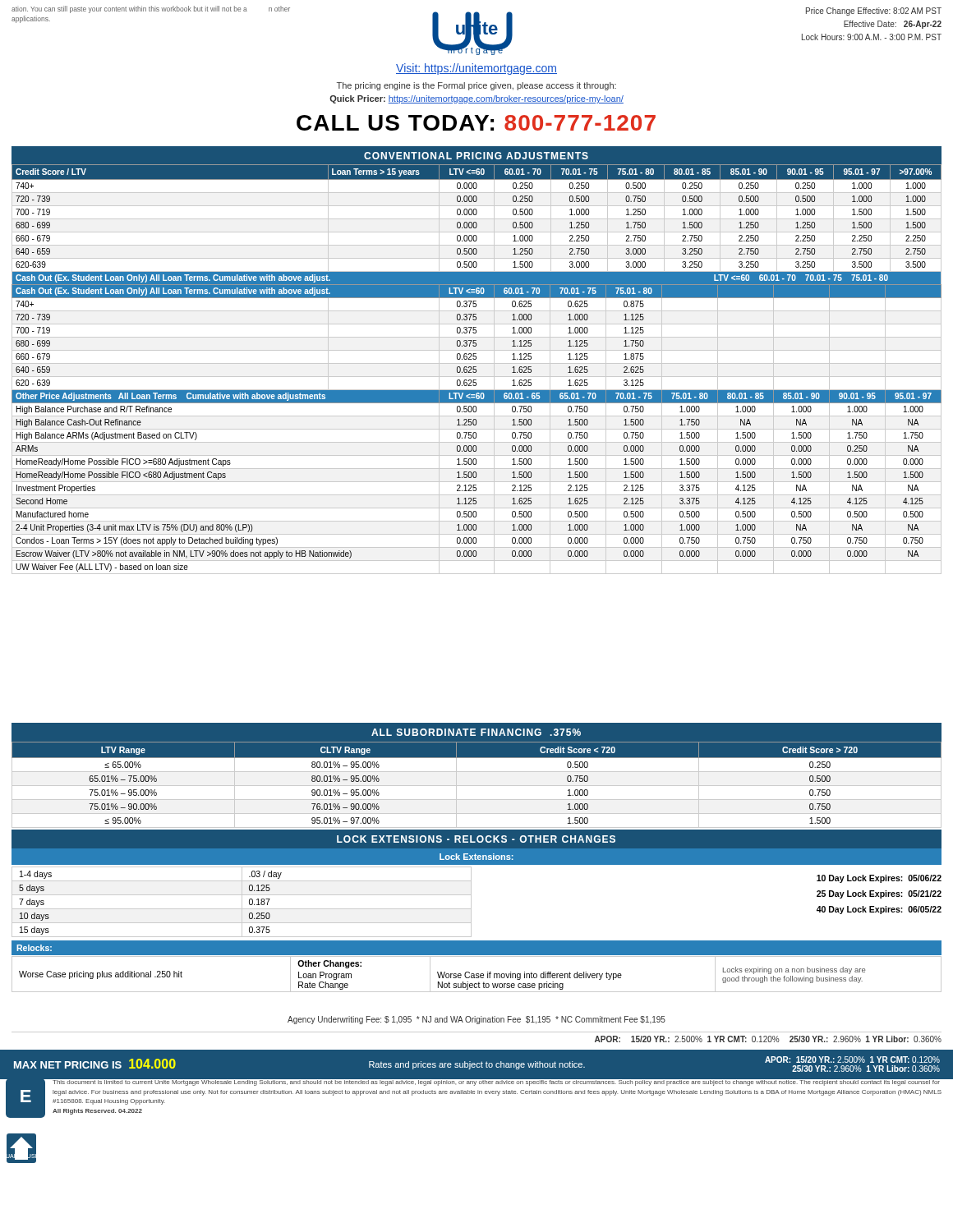
Task: Find the table that mentions "1-4 days"
Action: click(242, 902)
